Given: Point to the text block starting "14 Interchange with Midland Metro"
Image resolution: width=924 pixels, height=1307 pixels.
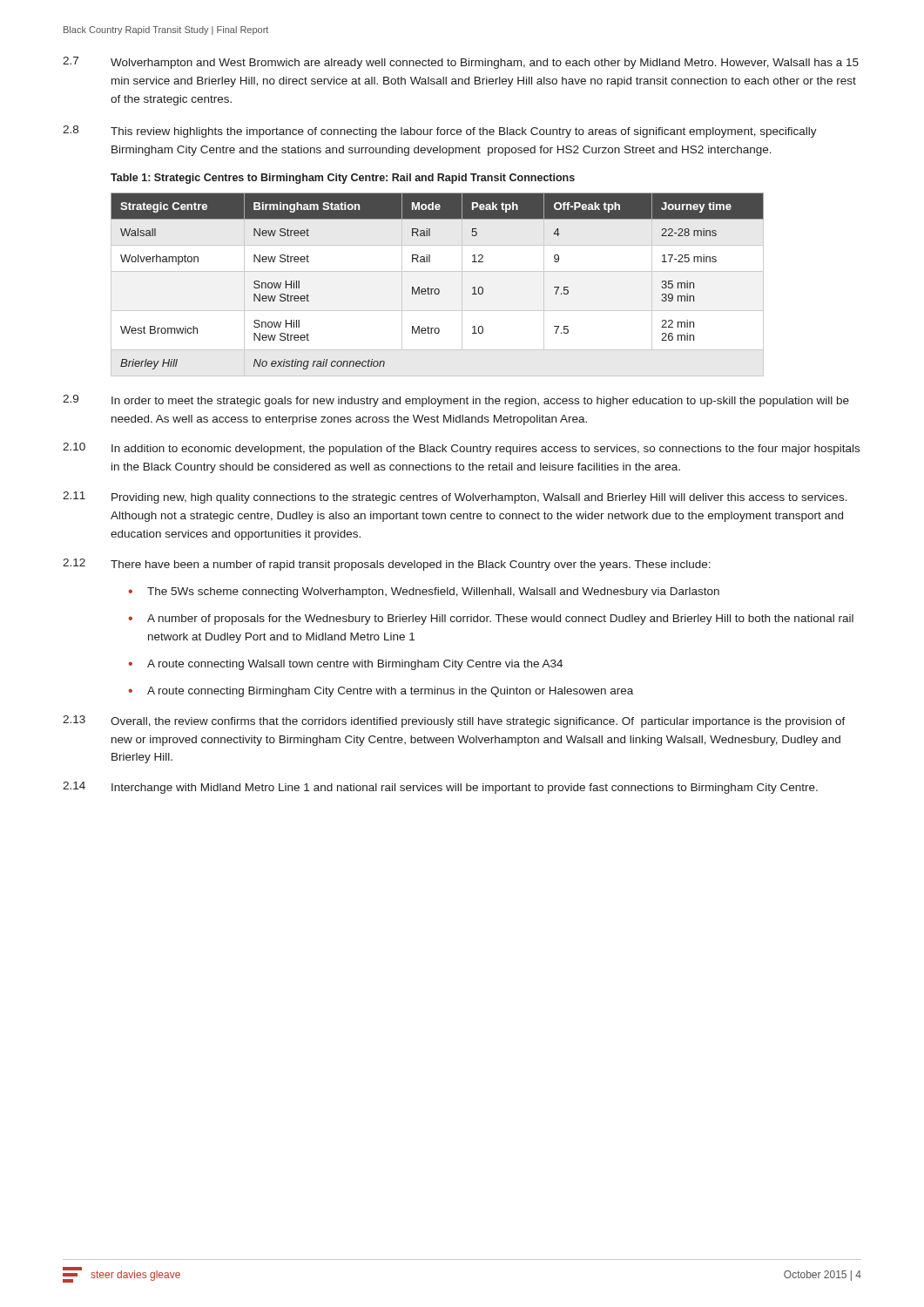Looking at the screenshot, I should pyautogui.click(x=462, y=788).
